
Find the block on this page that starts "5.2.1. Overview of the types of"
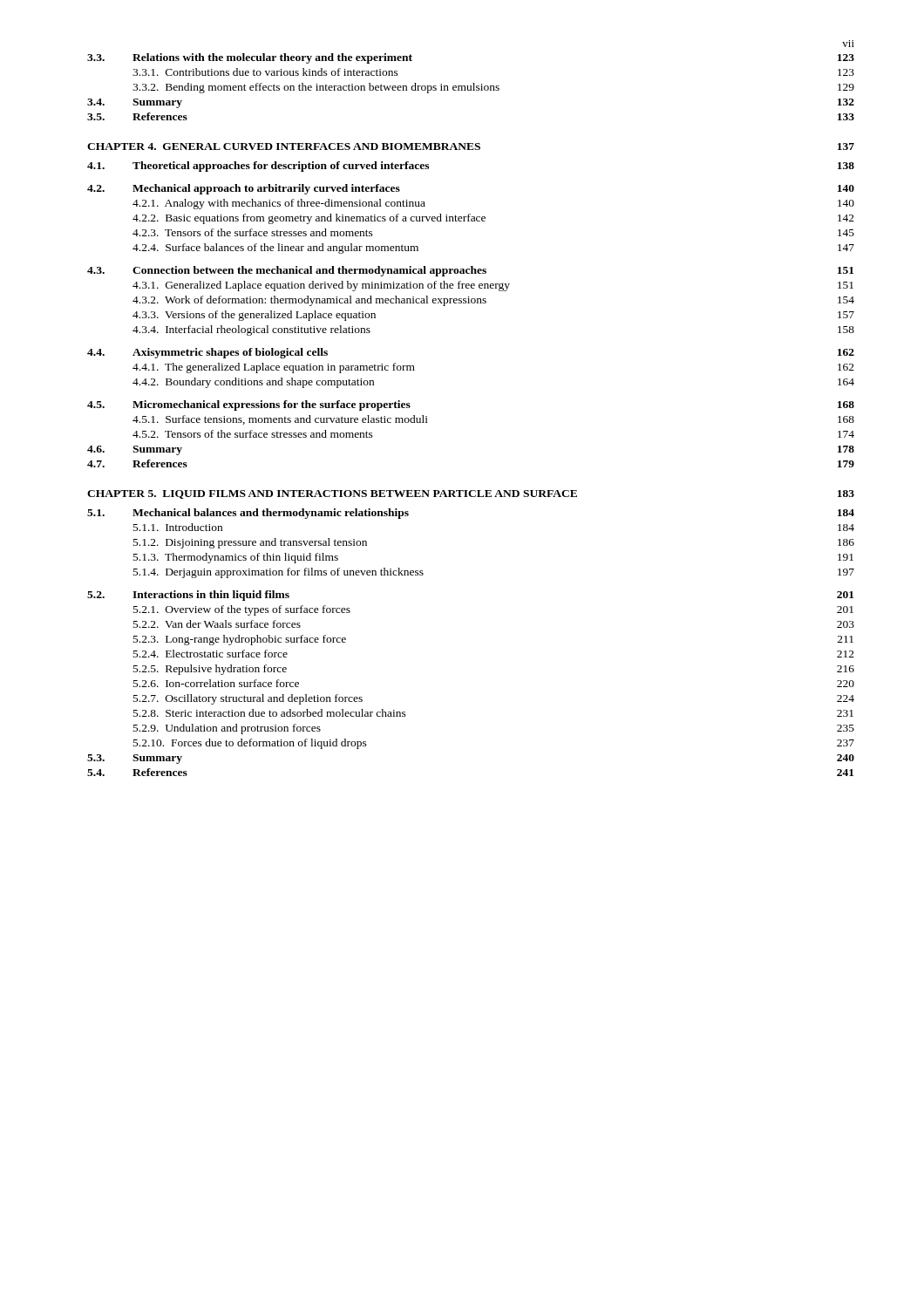pyautogui.click(x=234, y=610)
